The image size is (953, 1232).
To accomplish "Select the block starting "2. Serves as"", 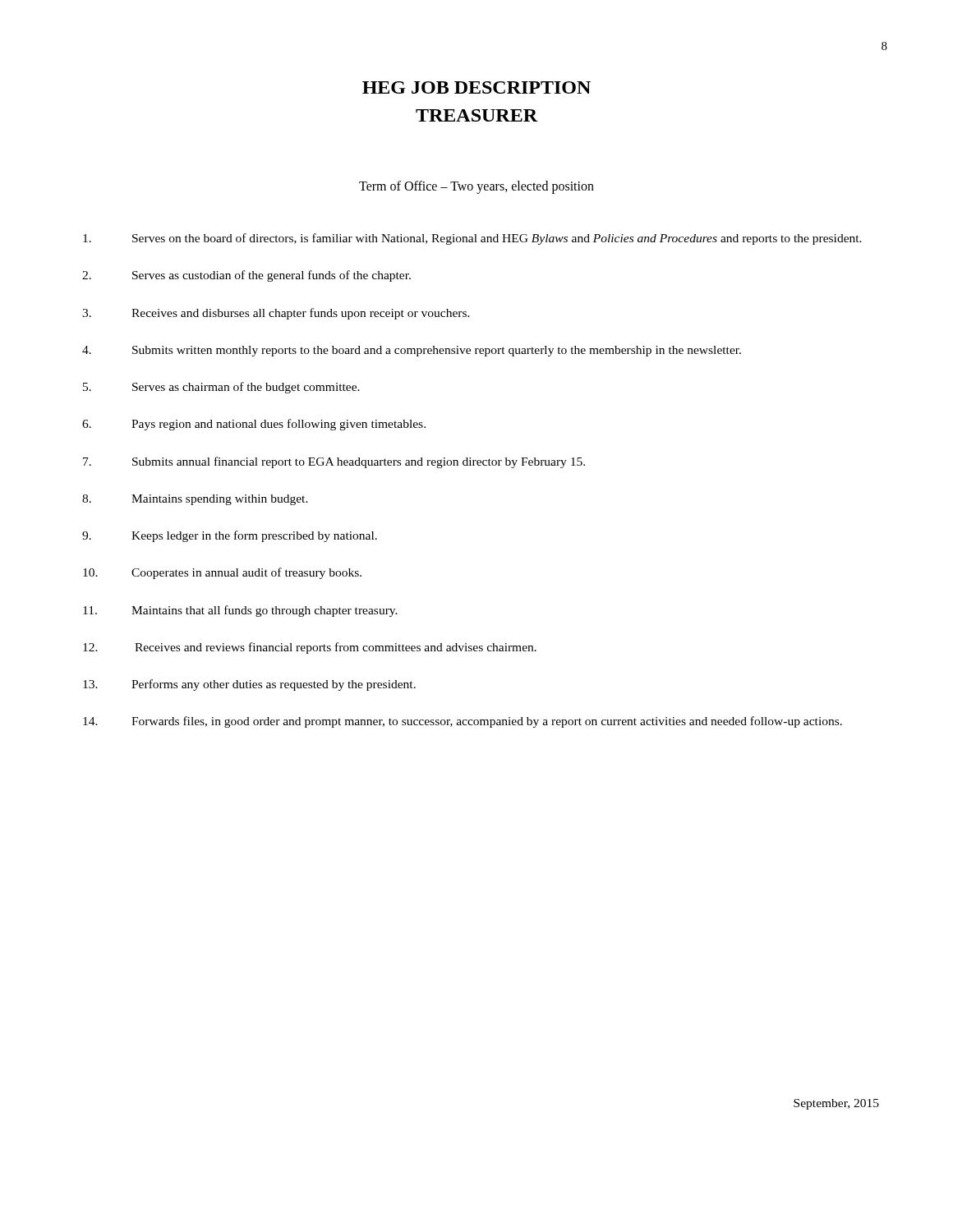I will 246,276.
